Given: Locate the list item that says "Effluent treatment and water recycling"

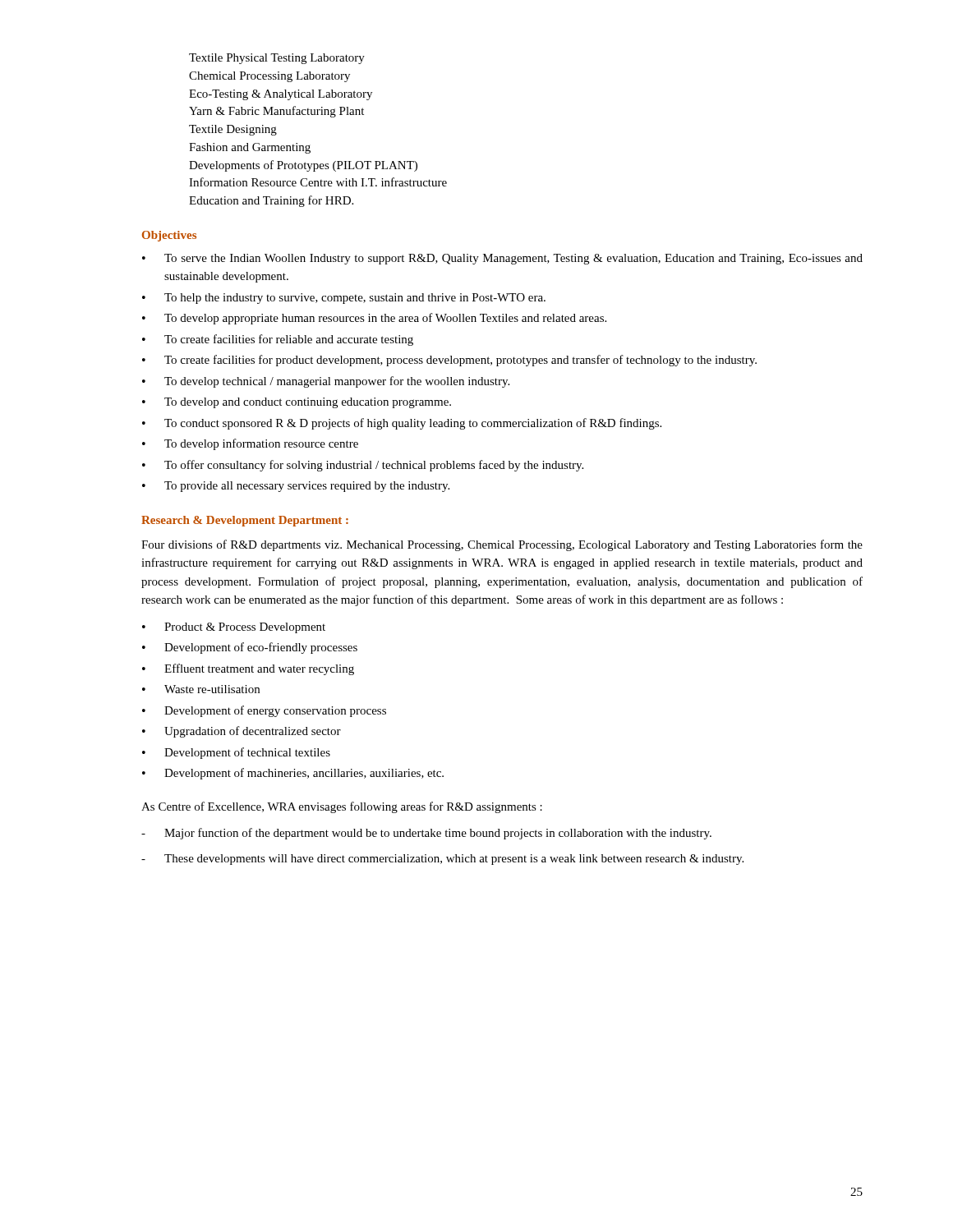Looking at the screenshot, I should coord(248,669).
